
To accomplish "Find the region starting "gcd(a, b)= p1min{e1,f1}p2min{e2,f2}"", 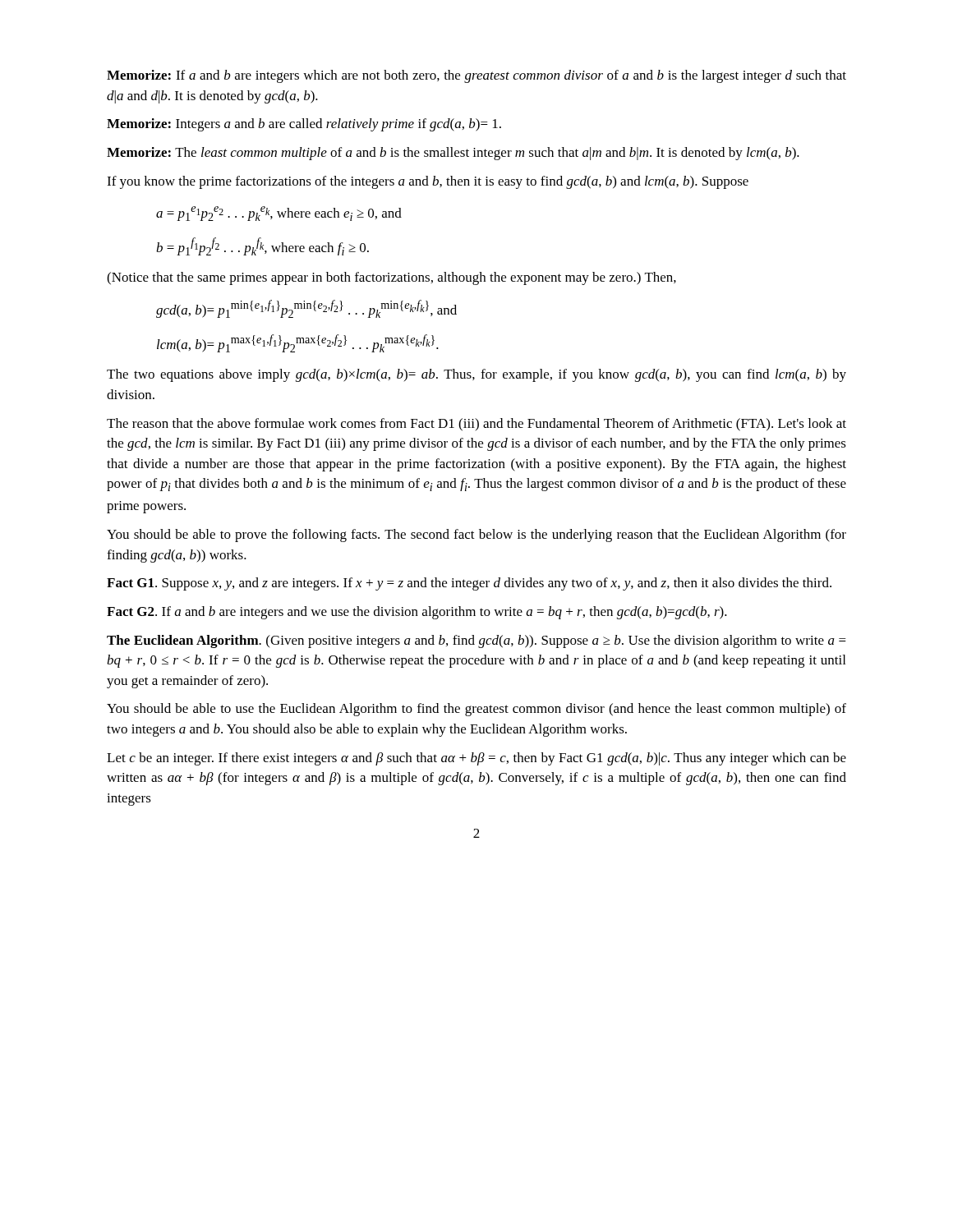I will tap(306, 309).
